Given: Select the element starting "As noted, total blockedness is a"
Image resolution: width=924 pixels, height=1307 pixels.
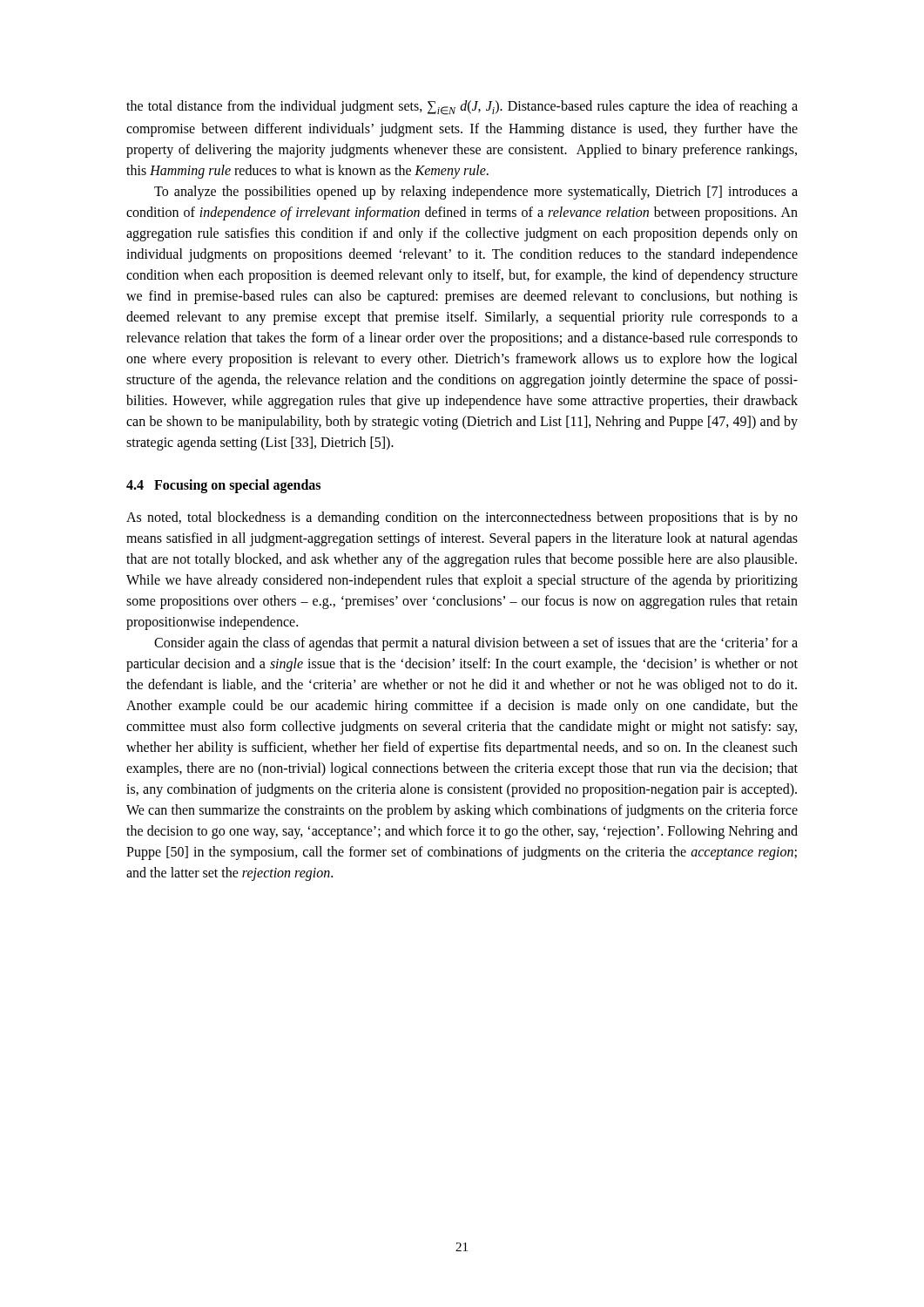Looking at the screenshot, I should 462,570.
